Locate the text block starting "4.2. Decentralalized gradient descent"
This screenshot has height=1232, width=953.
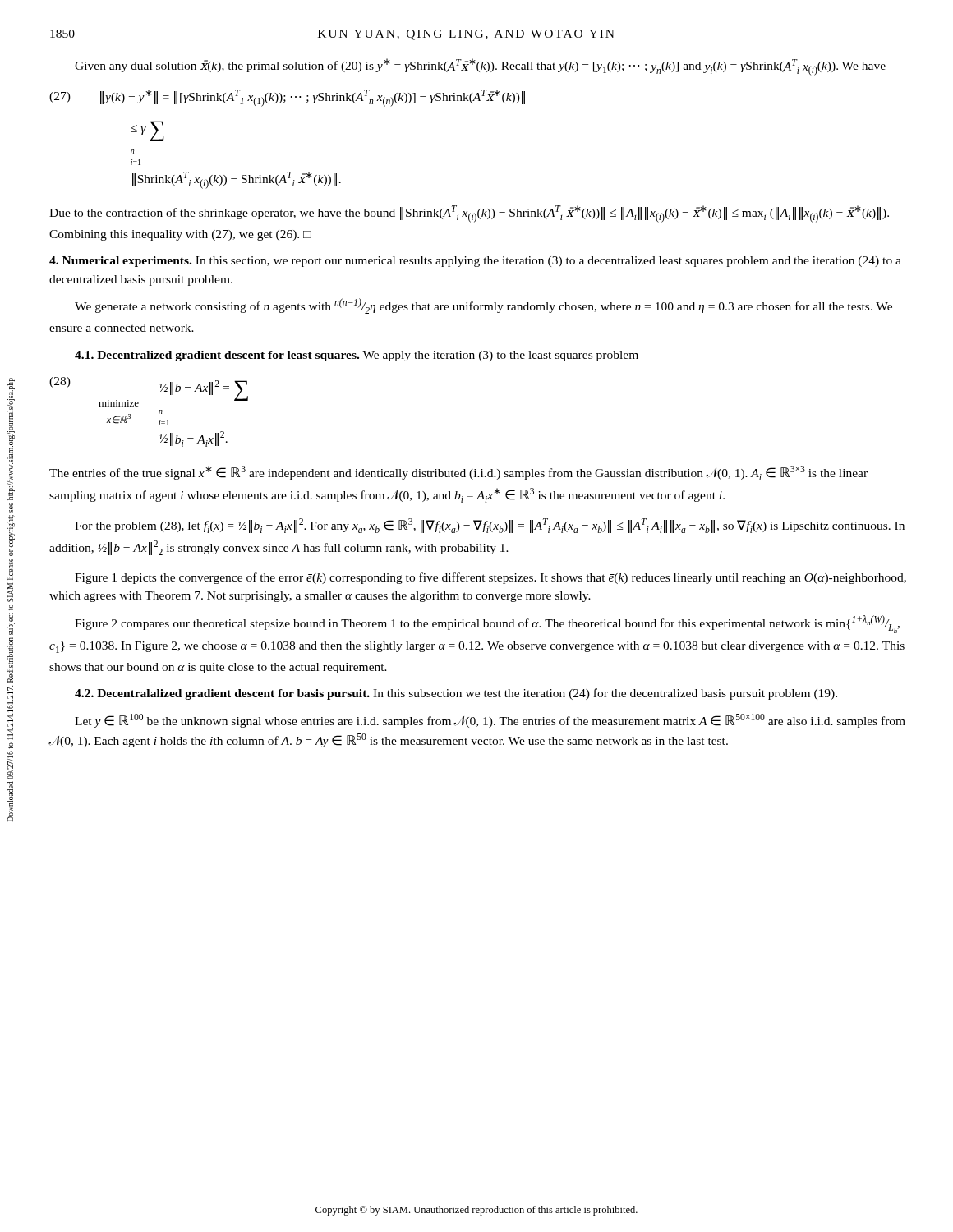(479, 694)
